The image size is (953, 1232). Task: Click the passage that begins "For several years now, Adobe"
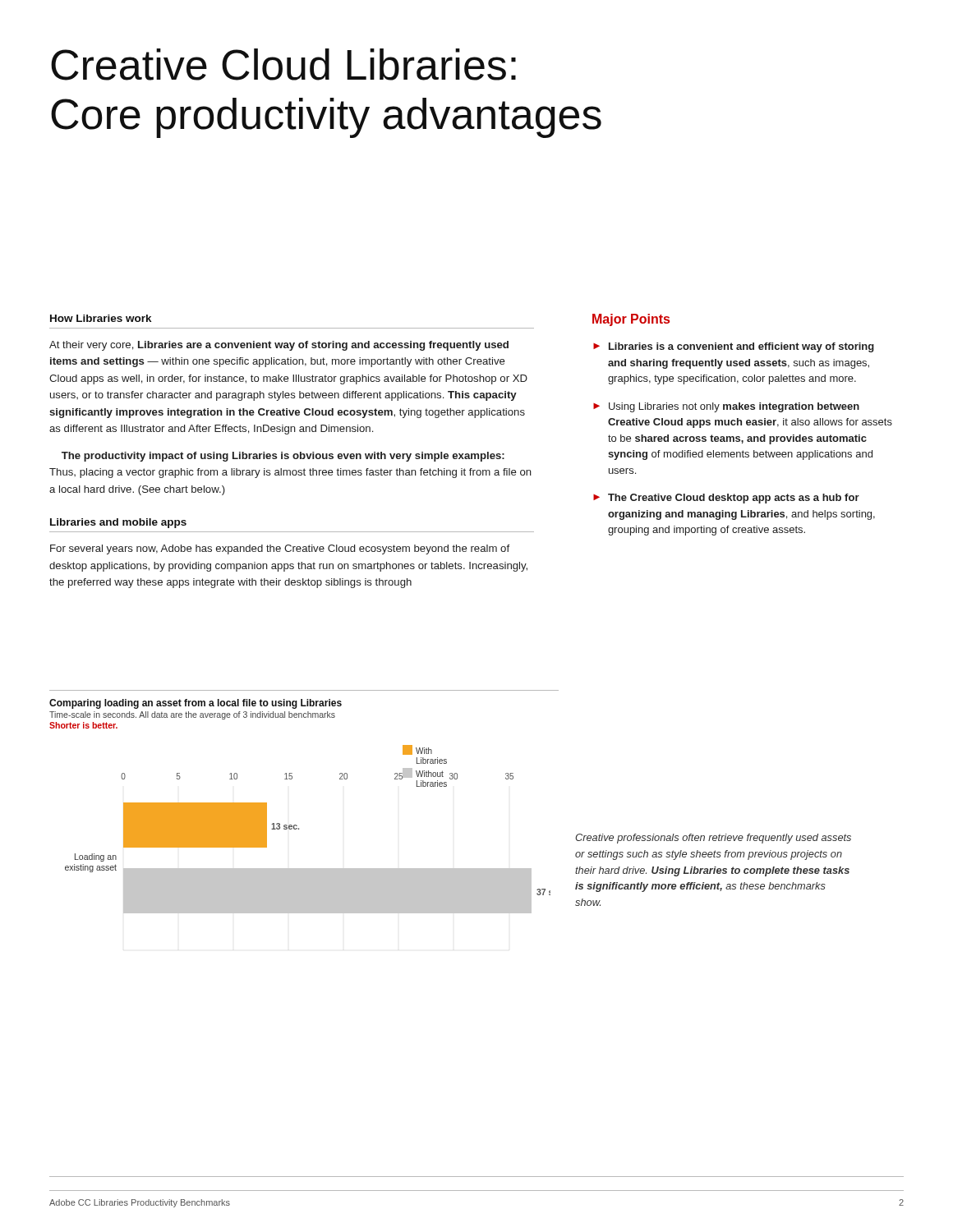289,565
